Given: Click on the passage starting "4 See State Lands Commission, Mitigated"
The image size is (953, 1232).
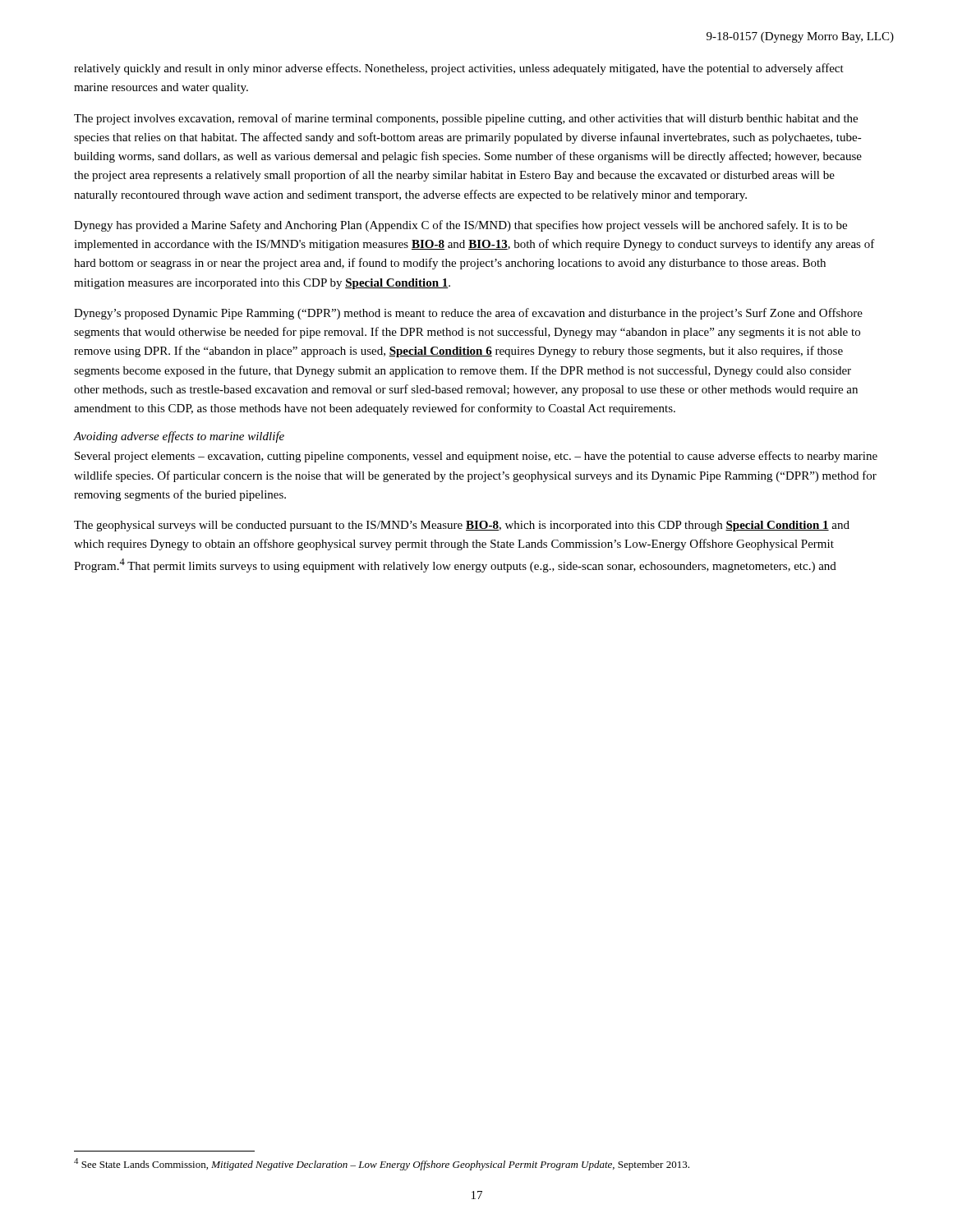Looking at the screenshot, I should [476, 1164].
